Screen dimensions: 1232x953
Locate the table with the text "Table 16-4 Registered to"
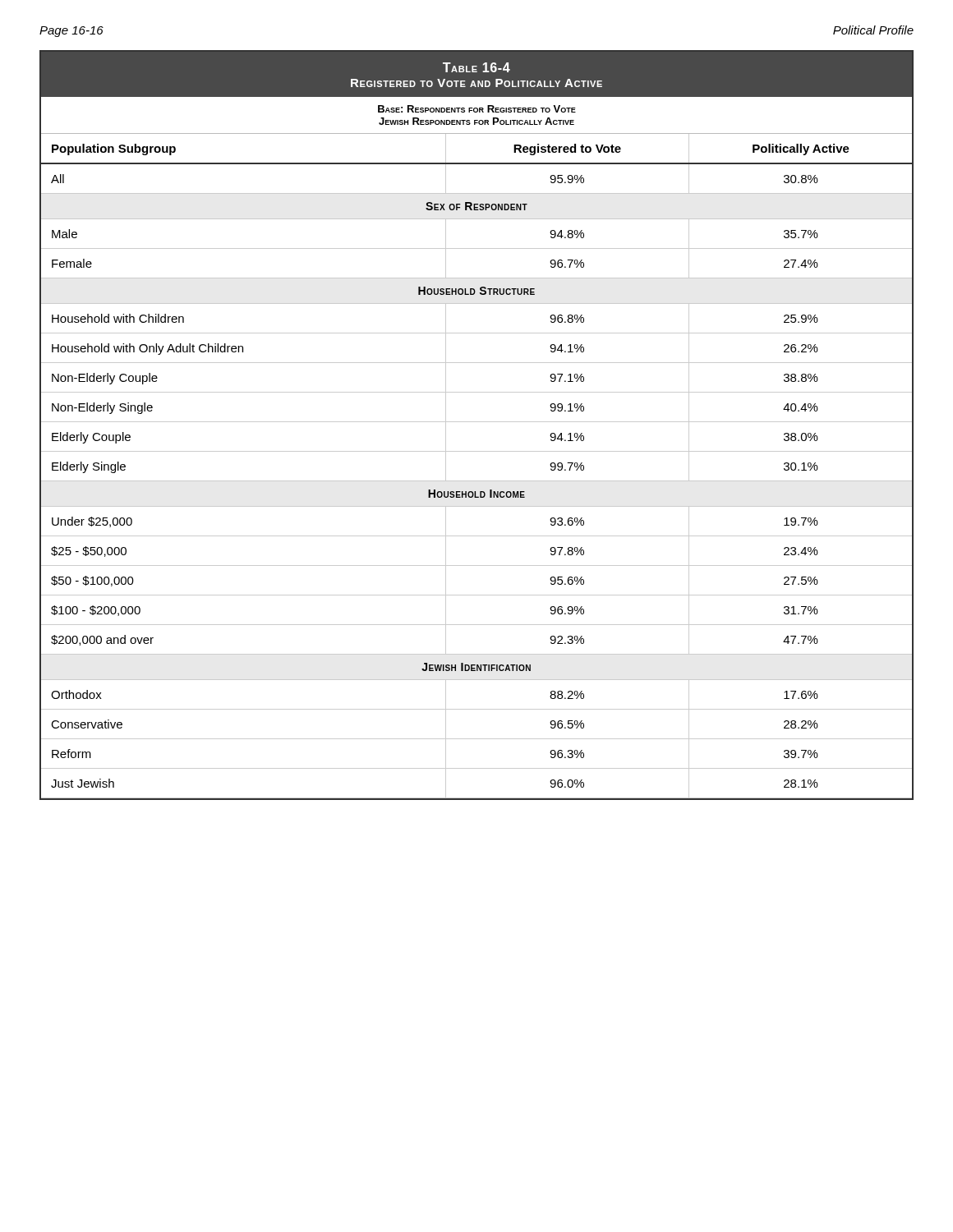tap(476, 425)
